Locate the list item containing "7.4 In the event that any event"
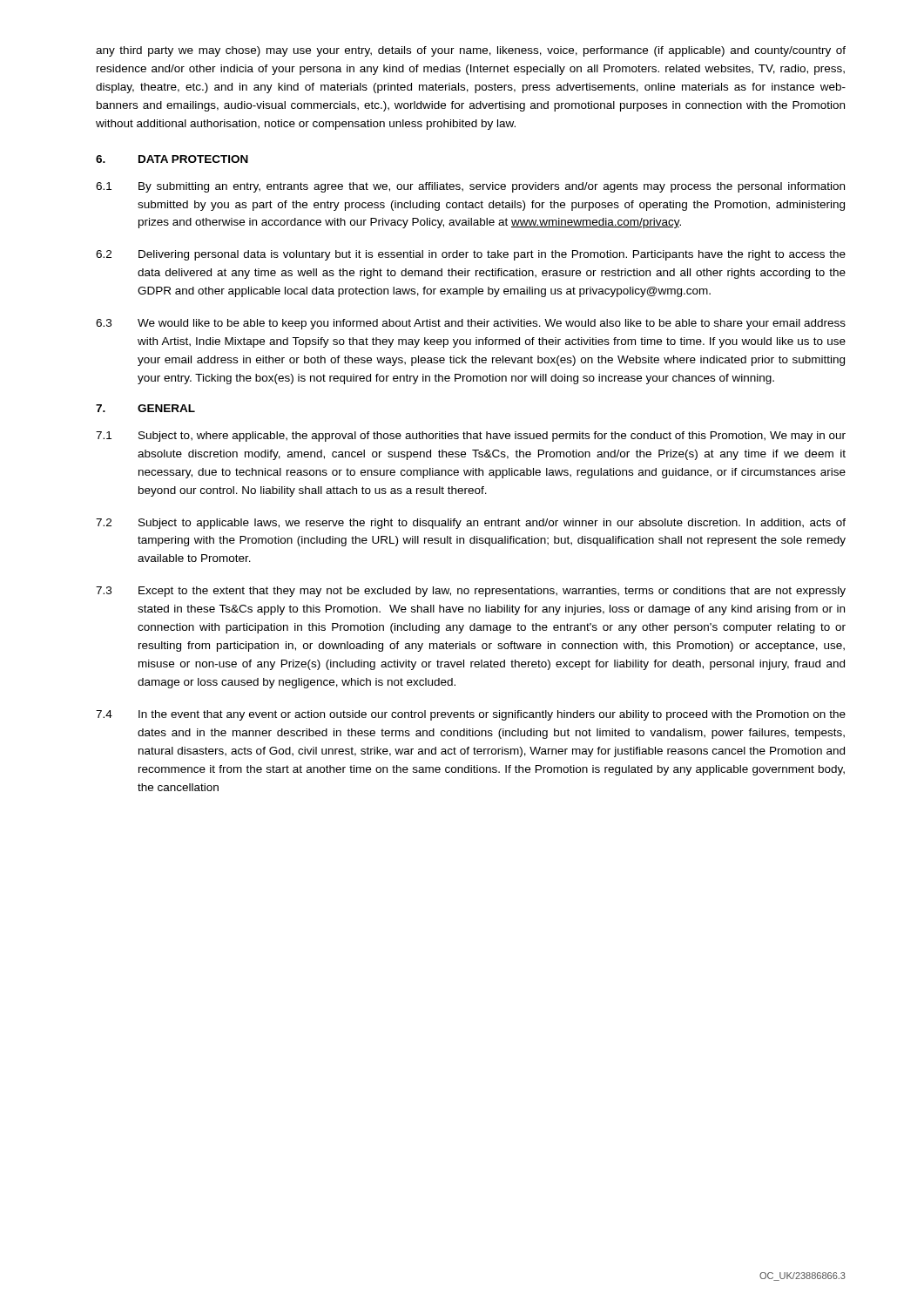The height and width of the screenshot is (1307, 924). (x=471, y=751)
